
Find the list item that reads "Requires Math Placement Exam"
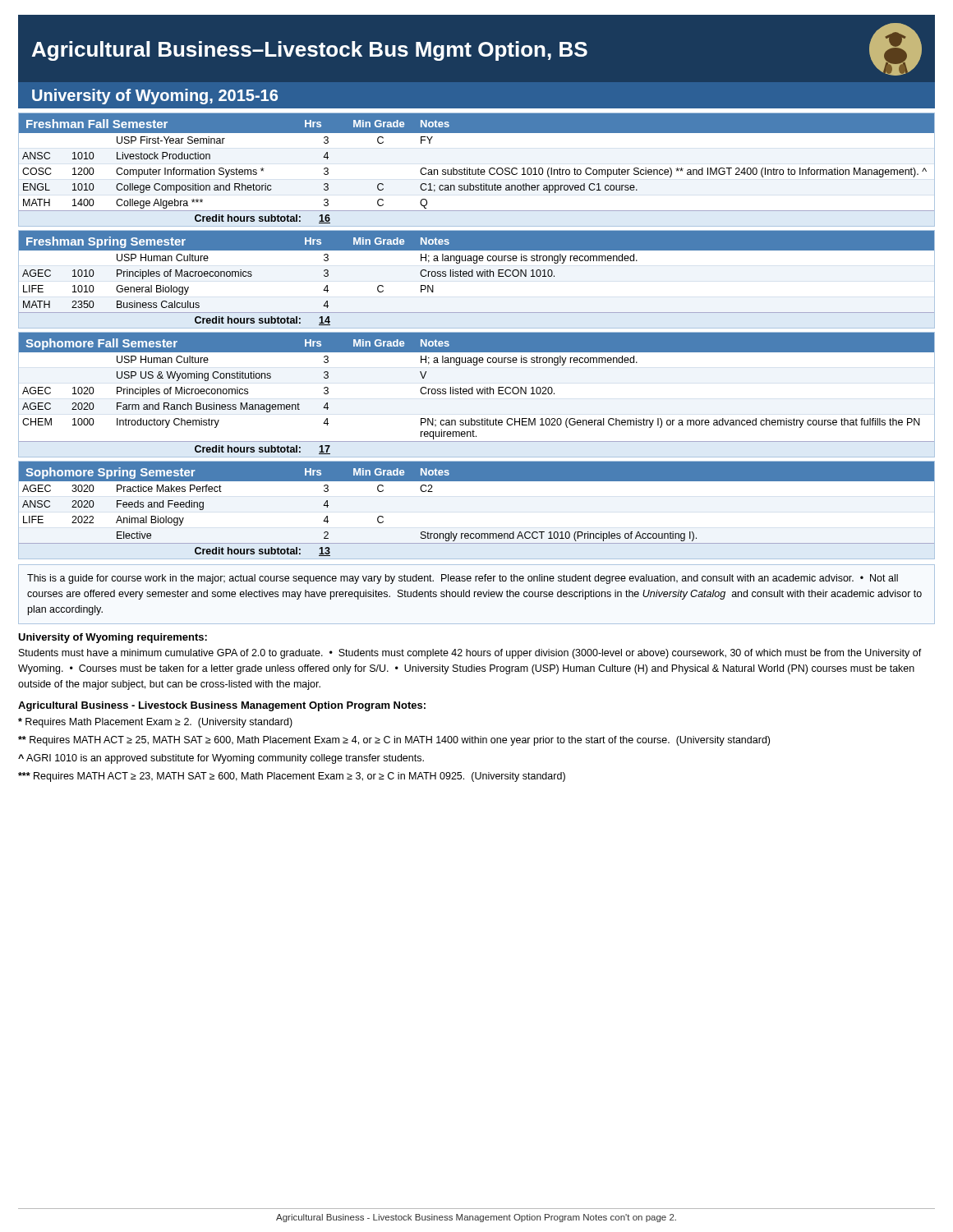(x=155, y=722)
